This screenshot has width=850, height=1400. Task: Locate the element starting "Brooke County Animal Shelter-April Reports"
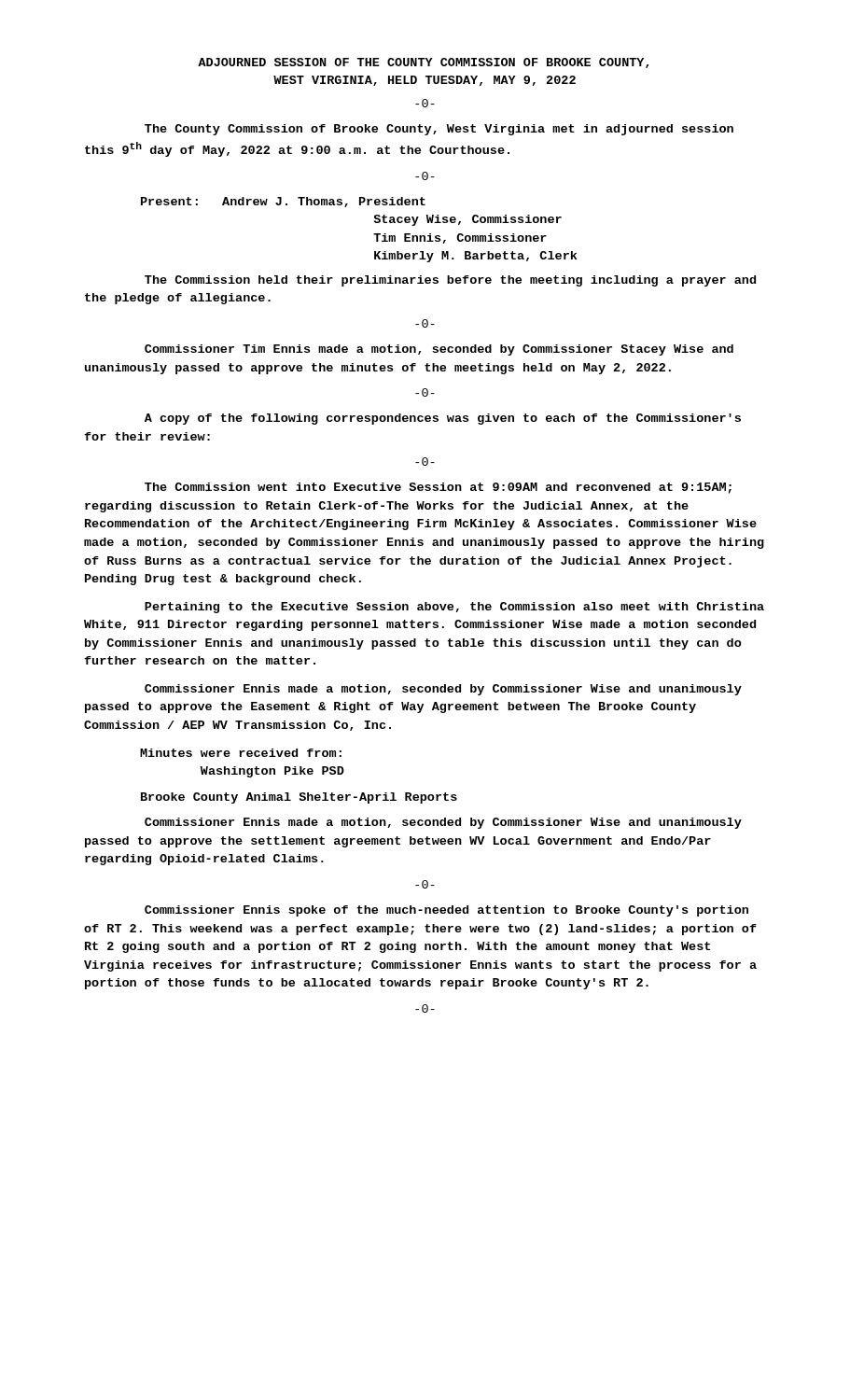tap(299, 797)
